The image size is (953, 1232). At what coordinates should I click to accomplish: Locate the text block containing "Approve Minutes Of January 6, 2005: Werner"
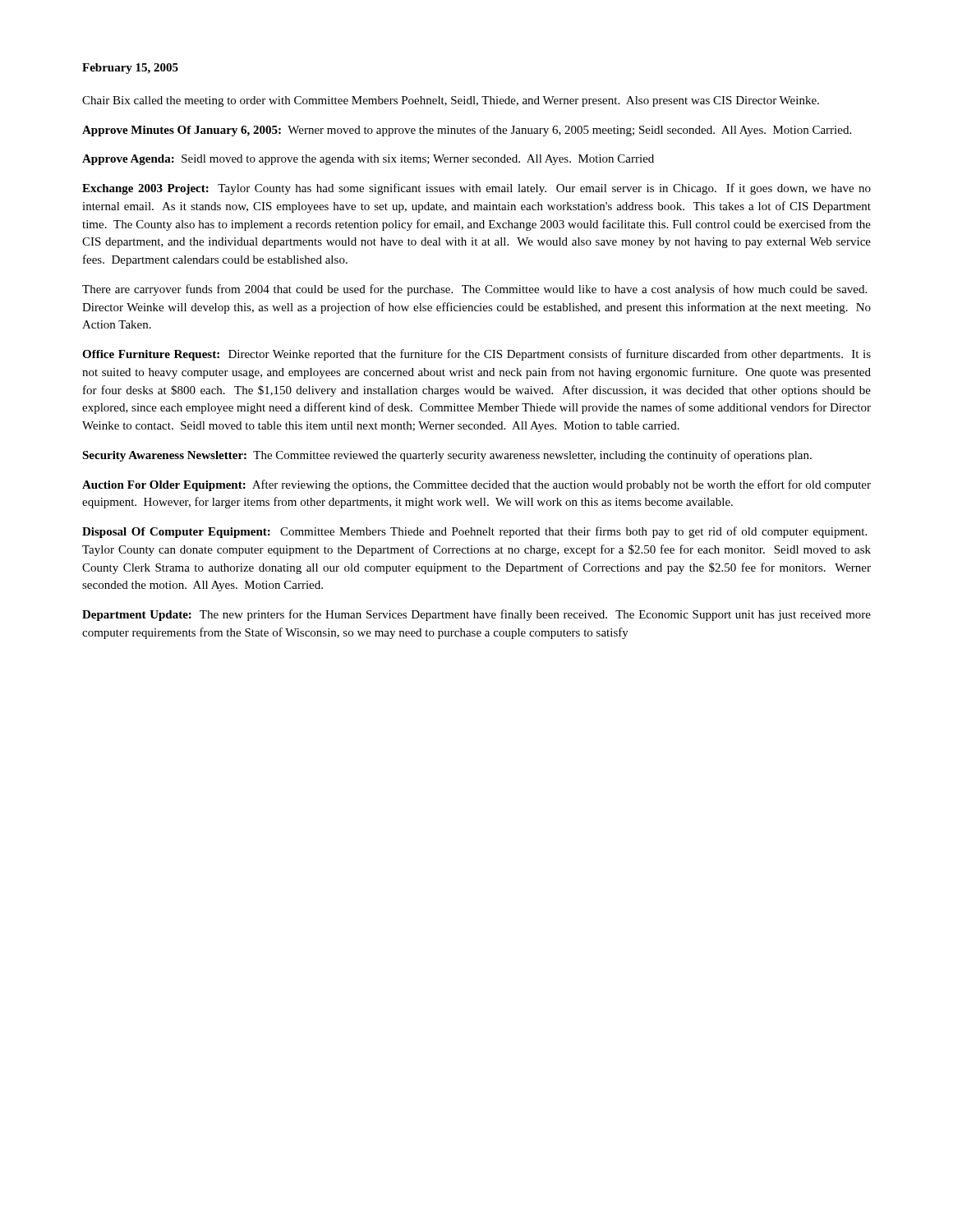coord(467,129)
